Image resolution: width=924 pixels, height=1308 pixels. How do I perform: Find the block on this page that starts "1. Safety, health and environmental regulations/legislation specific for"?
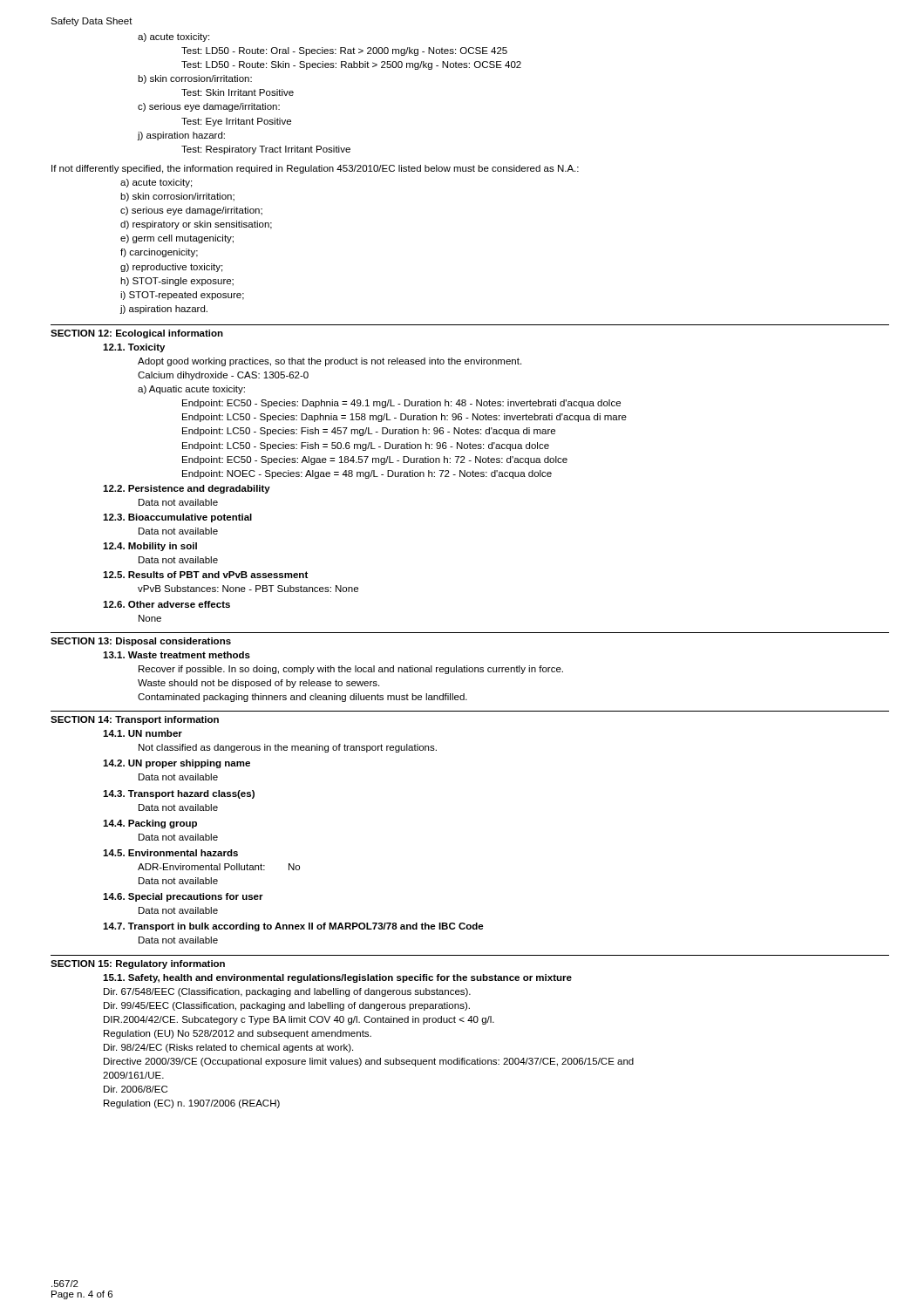click(337, 978)
